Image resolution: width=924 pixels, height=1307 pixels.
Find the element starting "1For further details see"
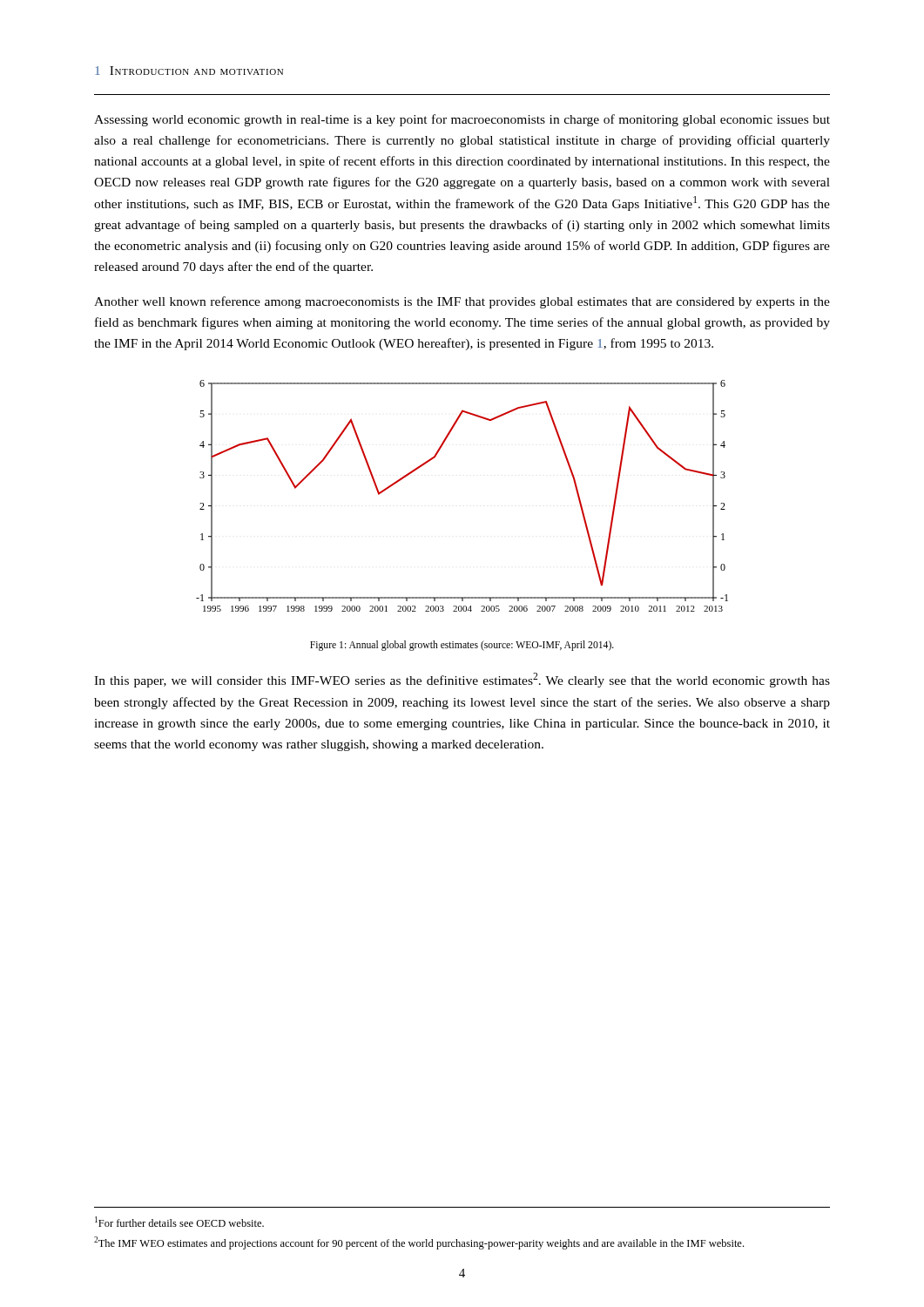179,1222
